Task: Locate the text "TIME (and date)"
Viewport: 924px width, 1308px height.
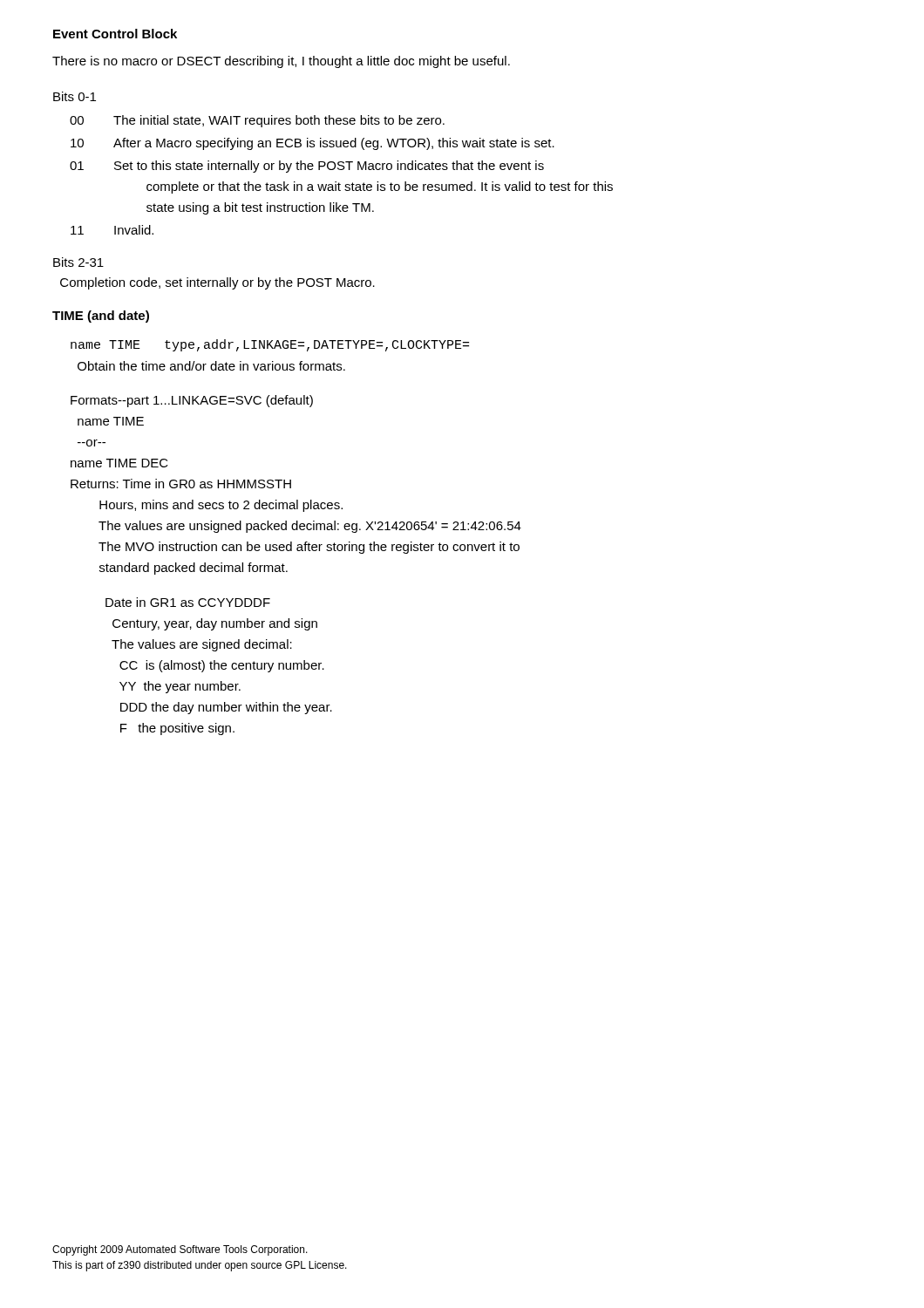Action: (101, 315)
